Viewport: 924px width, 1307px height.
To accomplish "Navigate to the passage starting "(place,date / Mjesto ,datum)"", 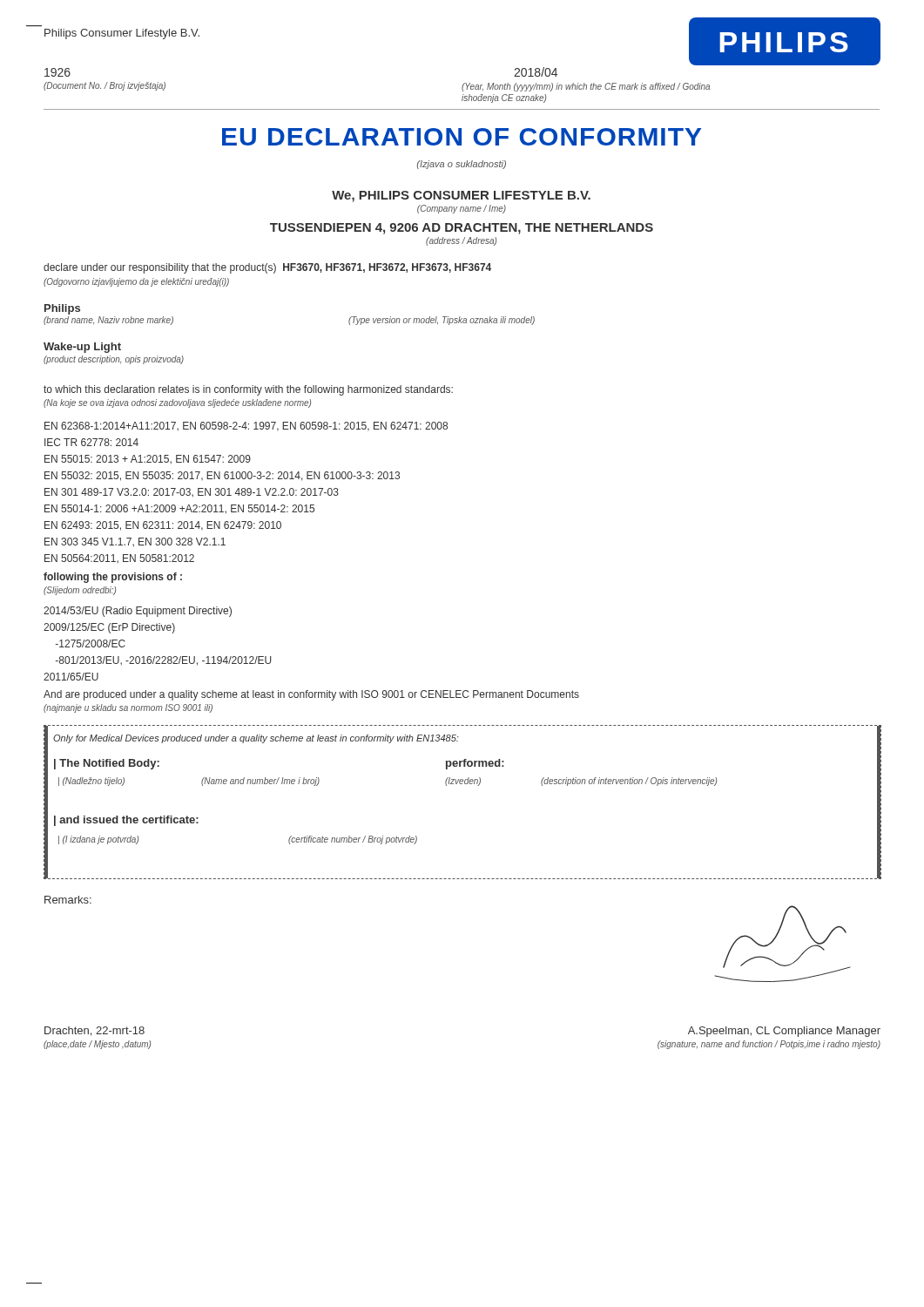I will [x=98, y=1044].
